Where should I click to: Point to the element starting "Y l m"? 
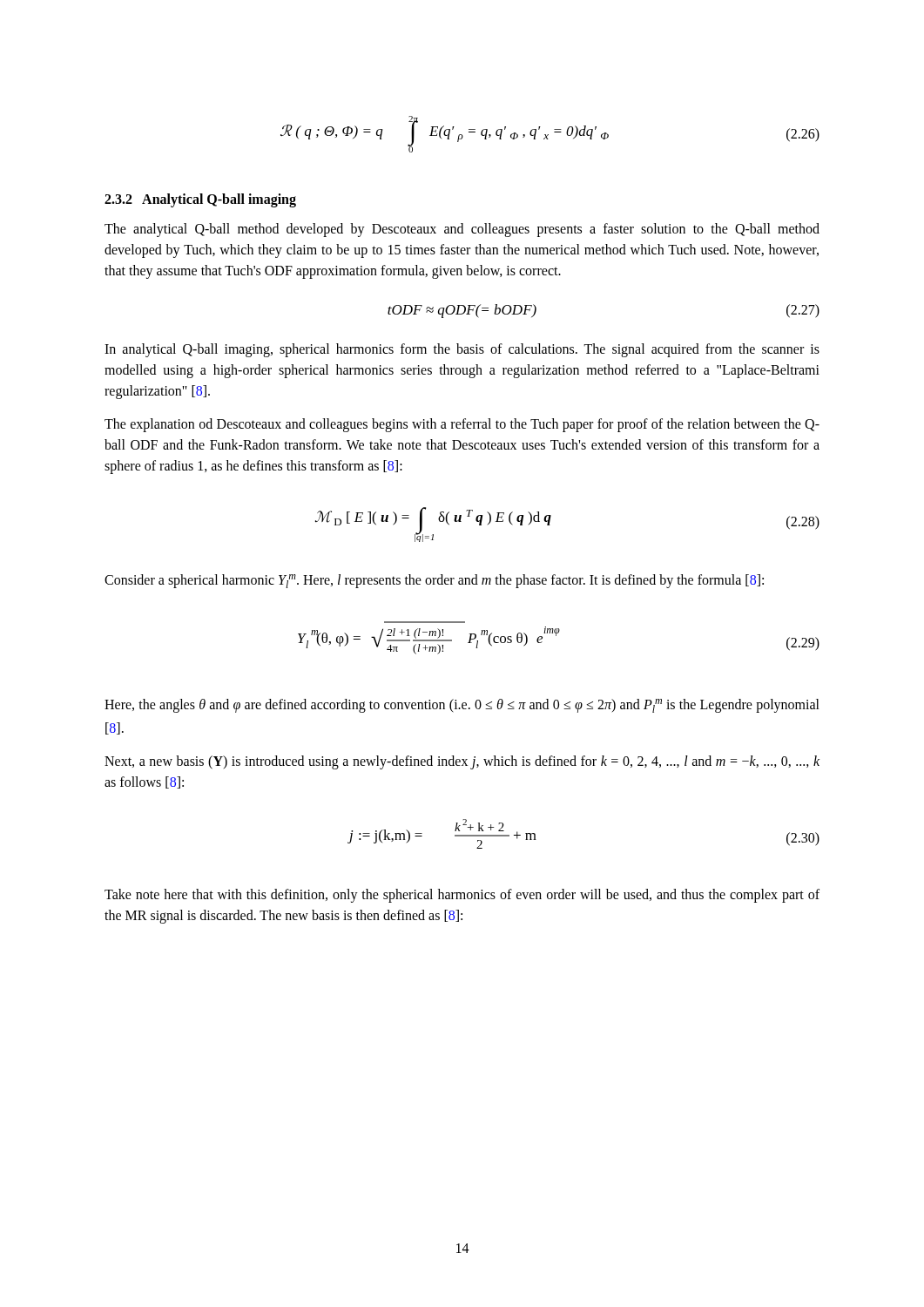(558, 643)
